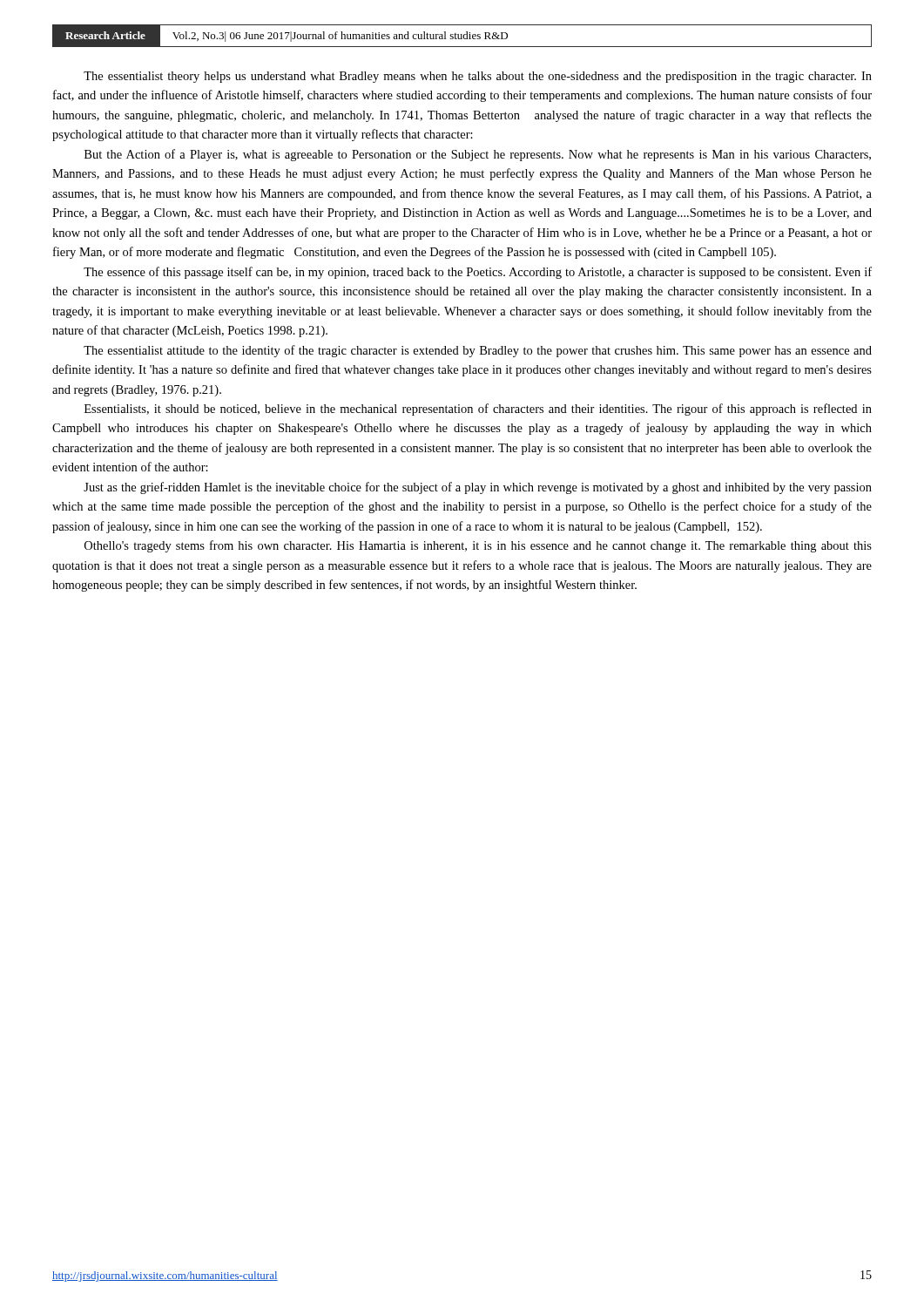Click on the text block that reads "The essentialist theory"
924x1307 pixels.
(462, 105)
